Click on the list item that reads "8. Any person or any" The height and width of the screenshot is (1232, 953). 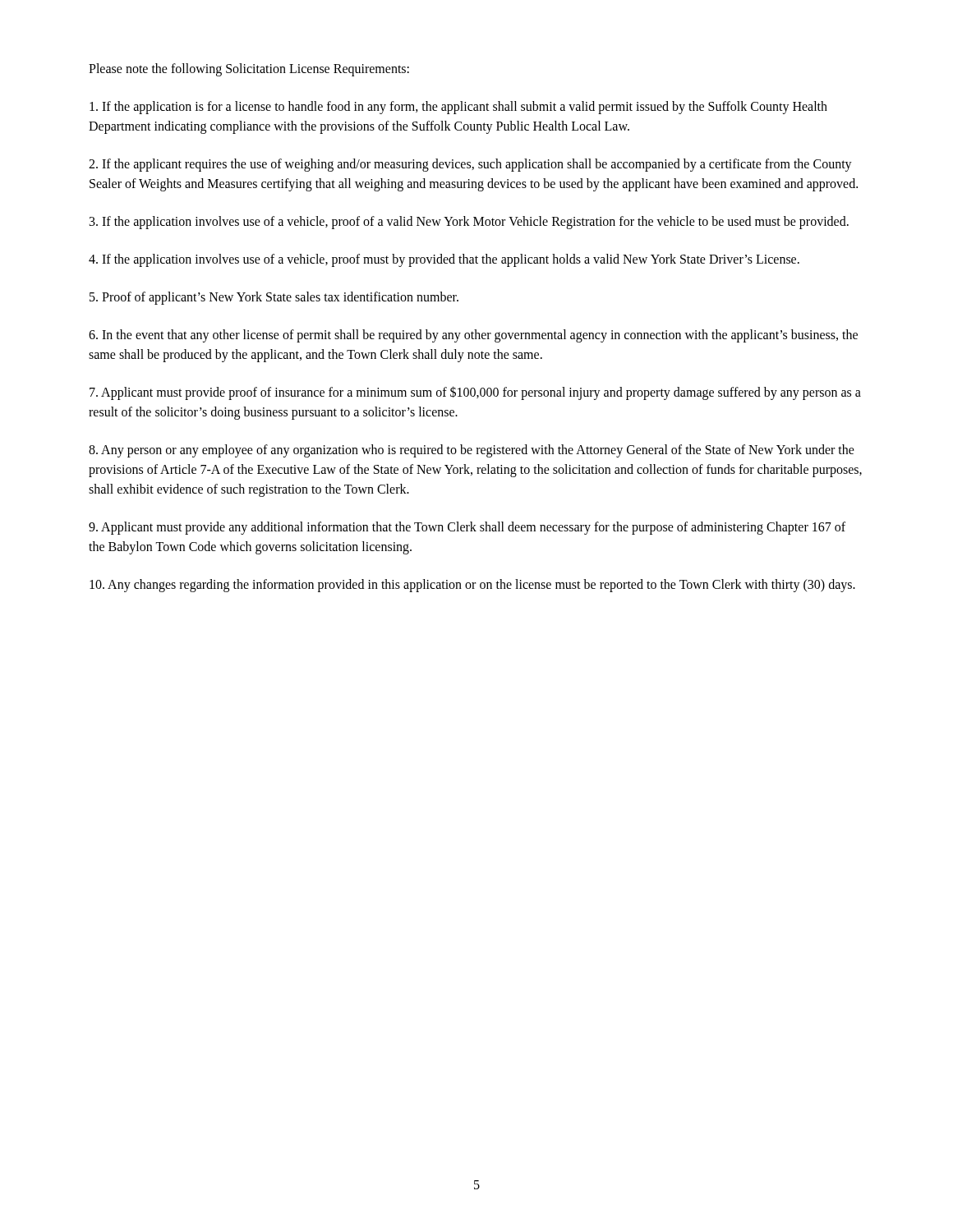tap(475, 469)
